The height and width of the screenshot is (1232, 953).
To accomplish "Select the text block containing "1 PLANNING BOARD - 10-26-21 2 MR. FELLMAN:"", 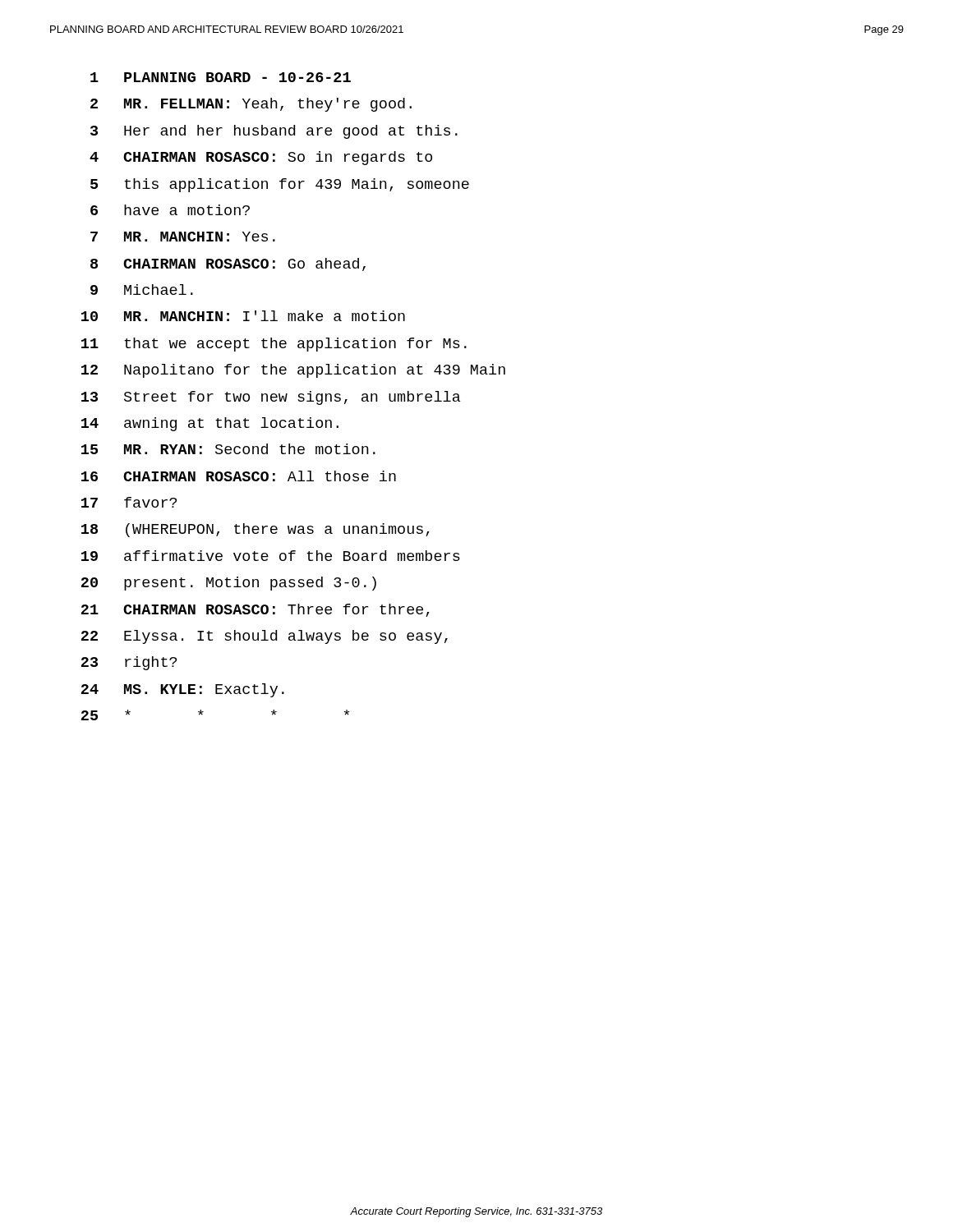I will pos(221,77).
